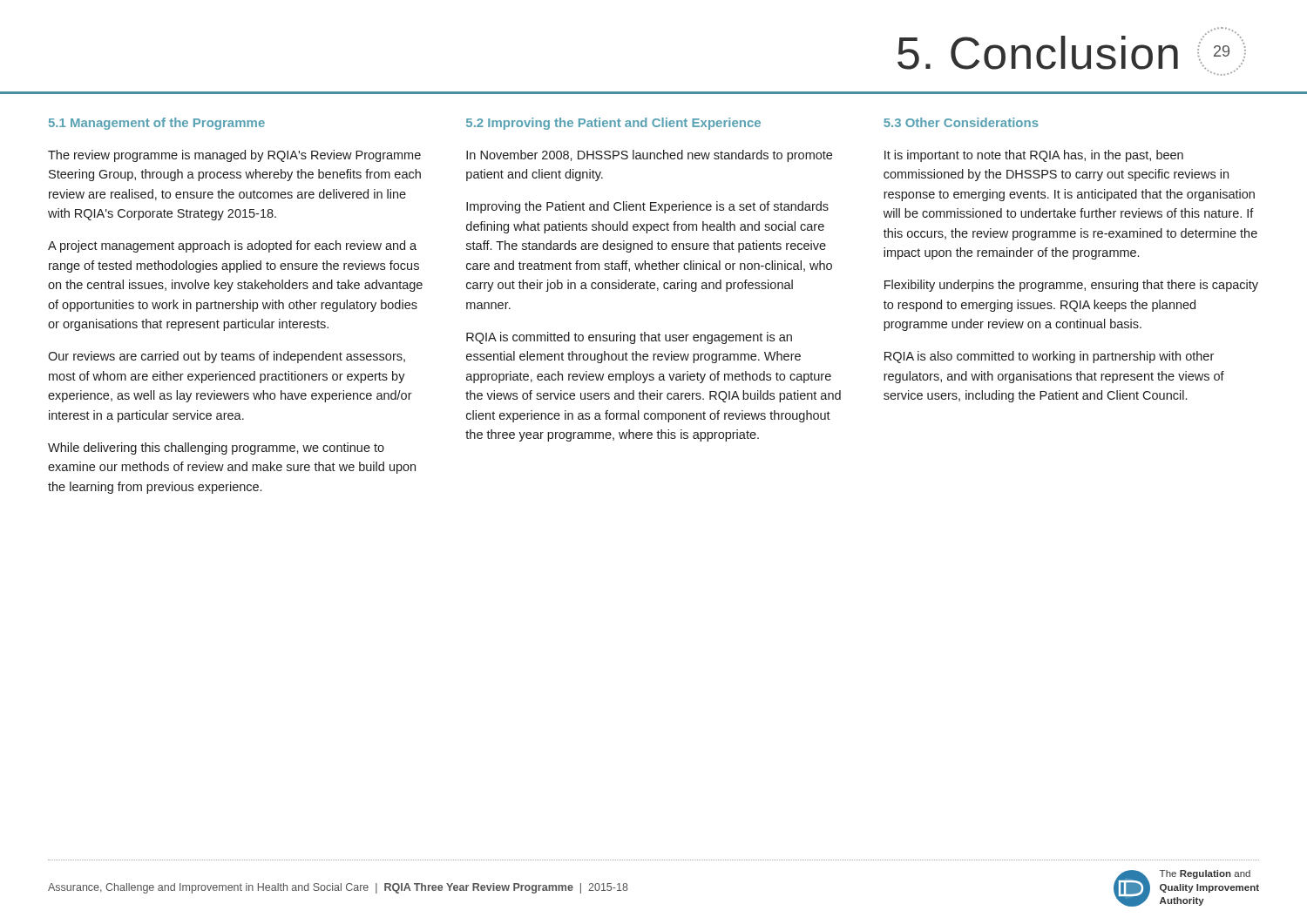Click on the section header that says "5.2 Improving the Patient and Client Experience"
Viewport: 1307px width, 924px height.
pyautogui.click(x=654, y=123)
